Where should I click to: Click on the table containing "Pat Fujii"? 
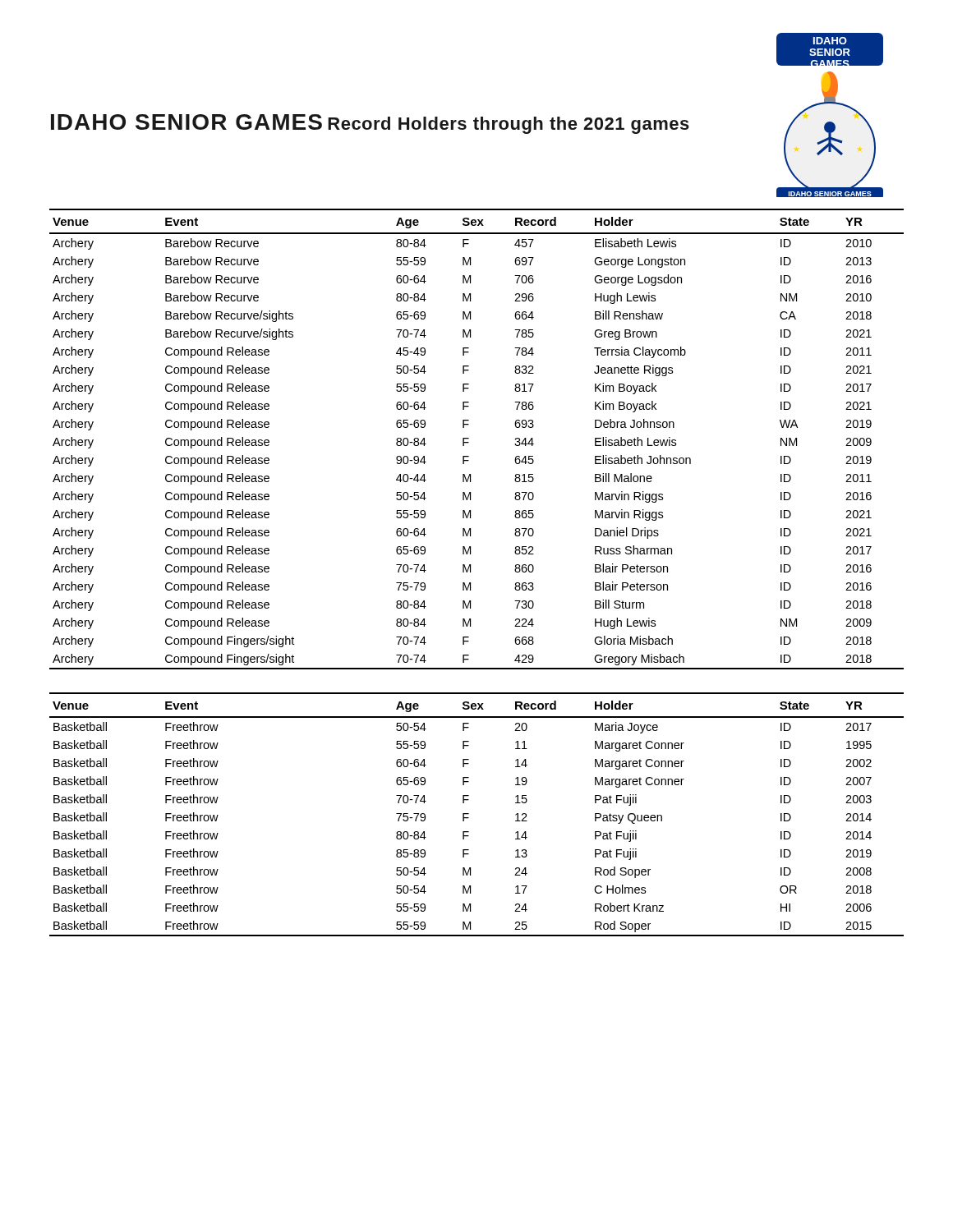click(476, 814)
